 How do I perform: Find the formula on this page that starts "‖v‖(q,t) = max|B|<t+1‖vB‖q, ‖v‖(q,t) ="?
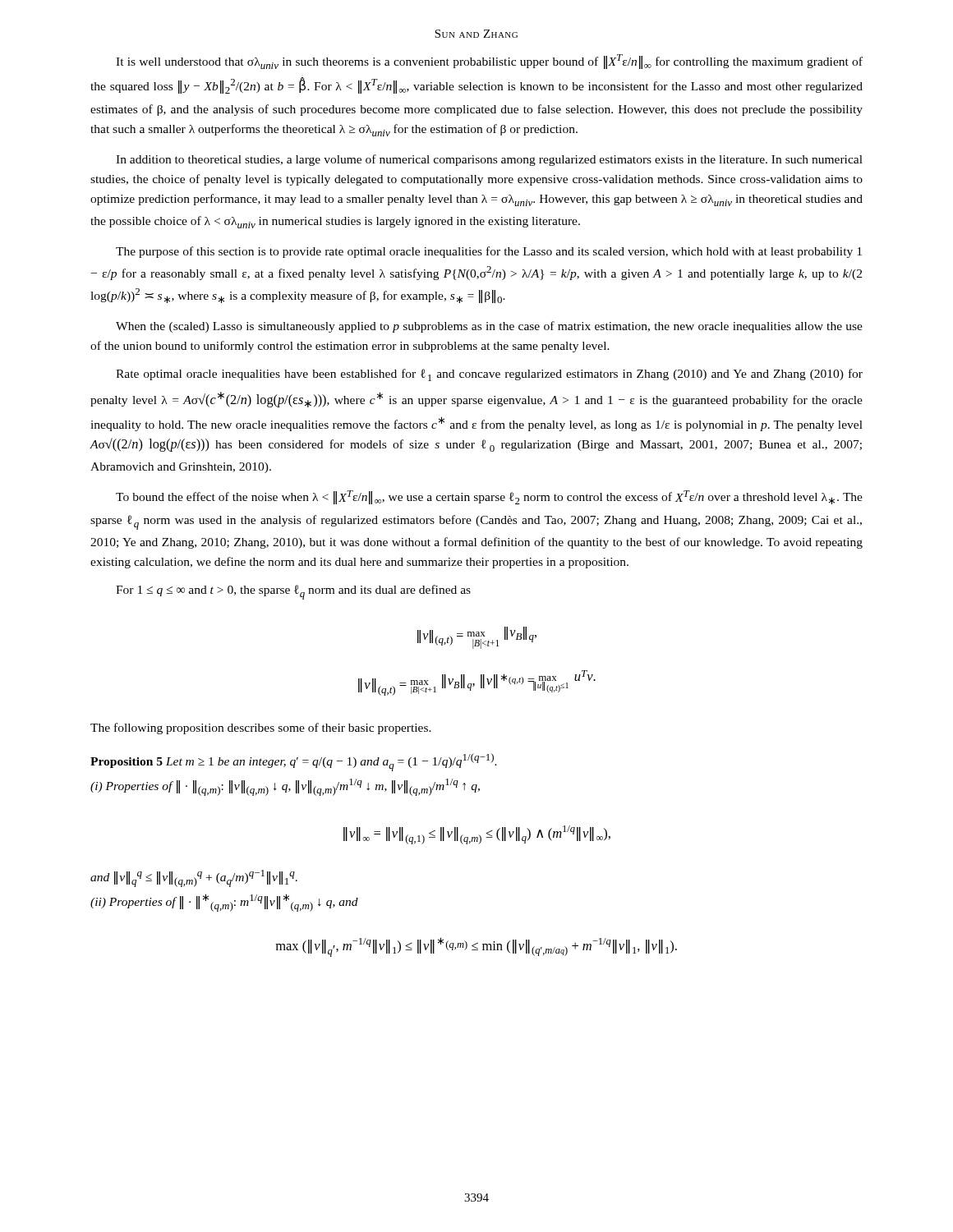(476, 660)
